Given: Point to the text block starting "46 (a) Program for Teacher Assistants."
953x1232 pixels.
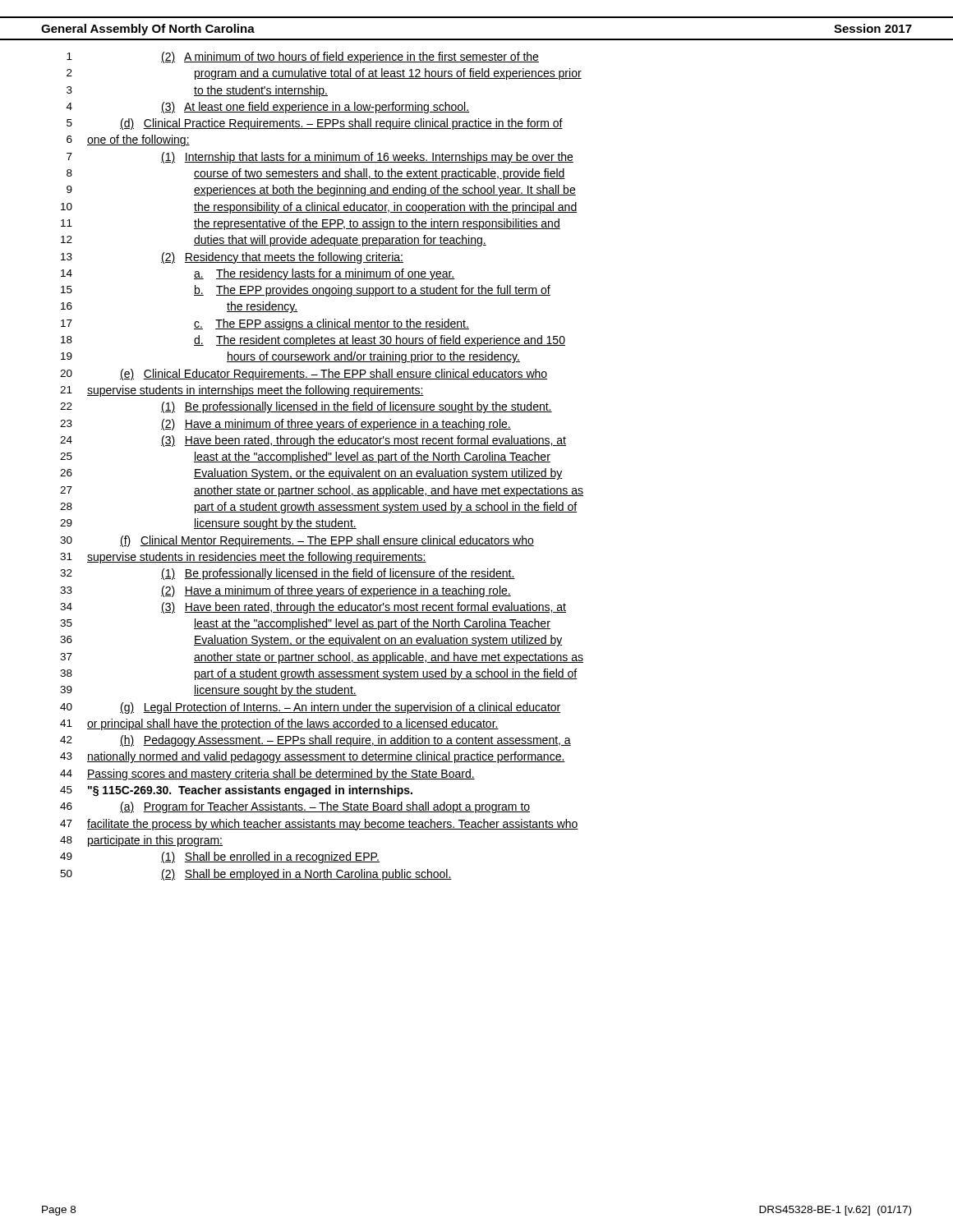Looking at the screenshot, I should coord(476,807).
